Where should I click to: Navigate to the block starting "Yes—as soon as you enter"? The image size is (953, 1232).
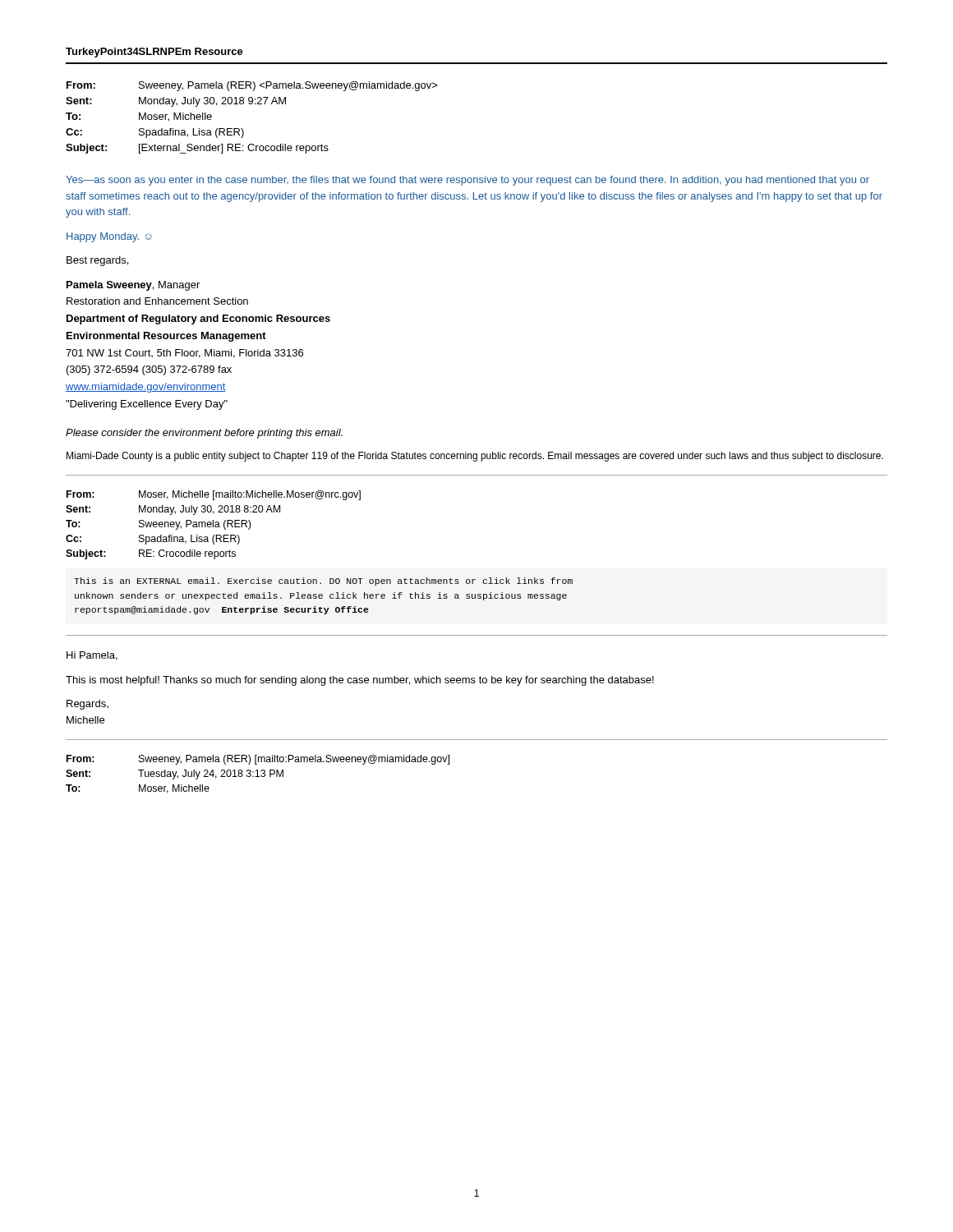pyautogui.click(x=474, y=196)
